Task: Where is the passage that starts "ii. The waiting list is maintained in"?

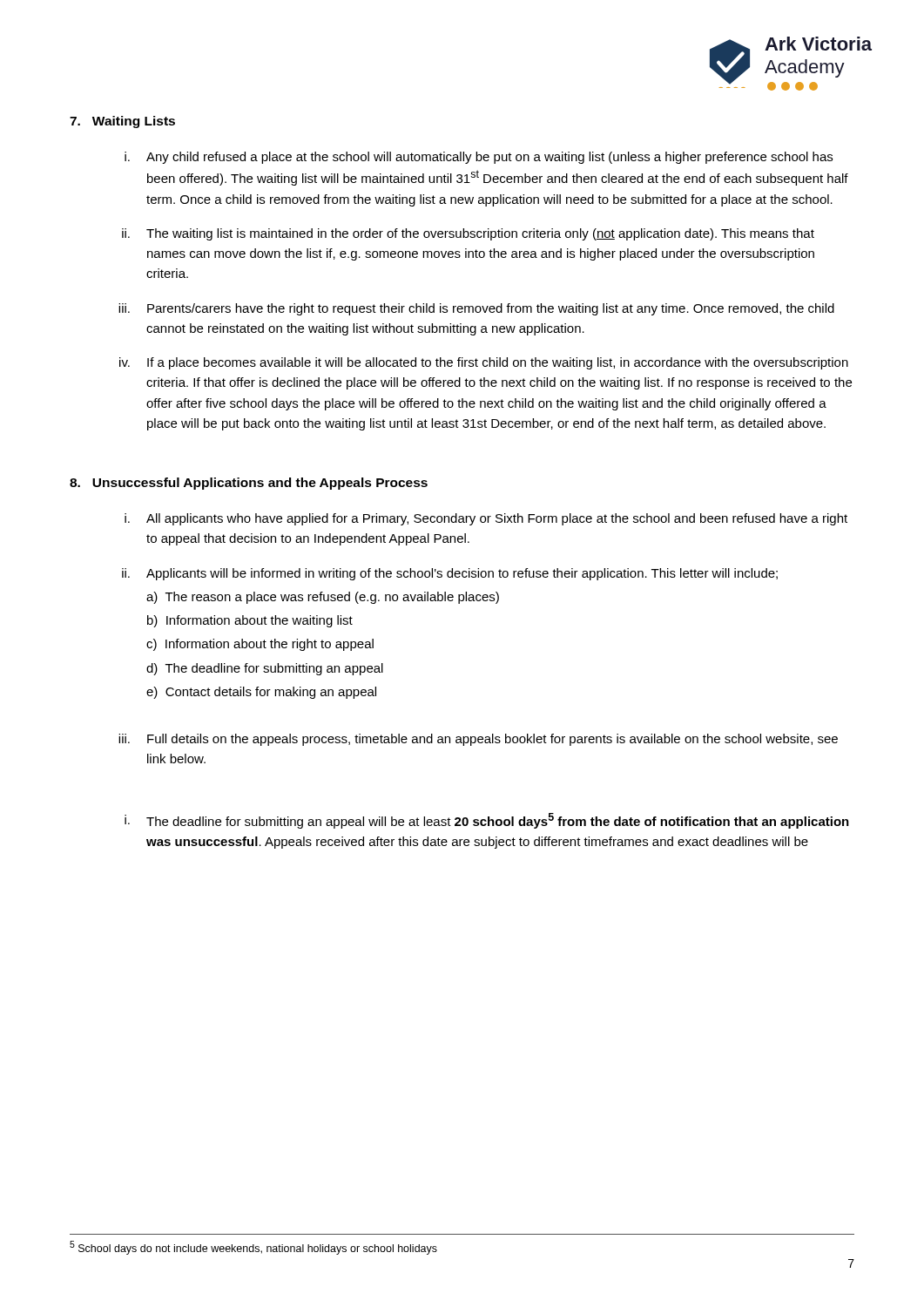Action: [x=462, y=253]
